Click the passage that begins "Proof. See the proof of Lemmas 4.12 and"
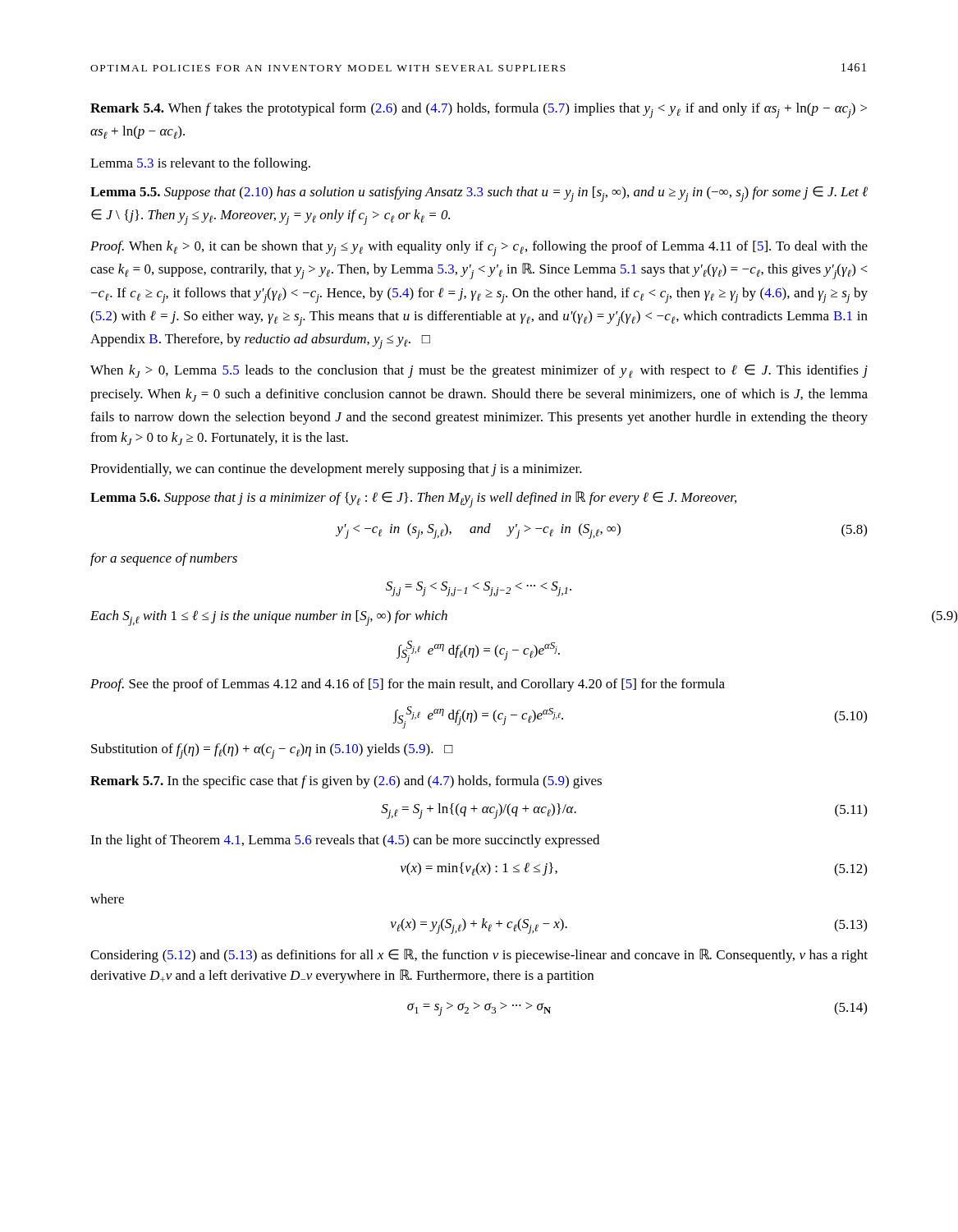 coord(408,683)
